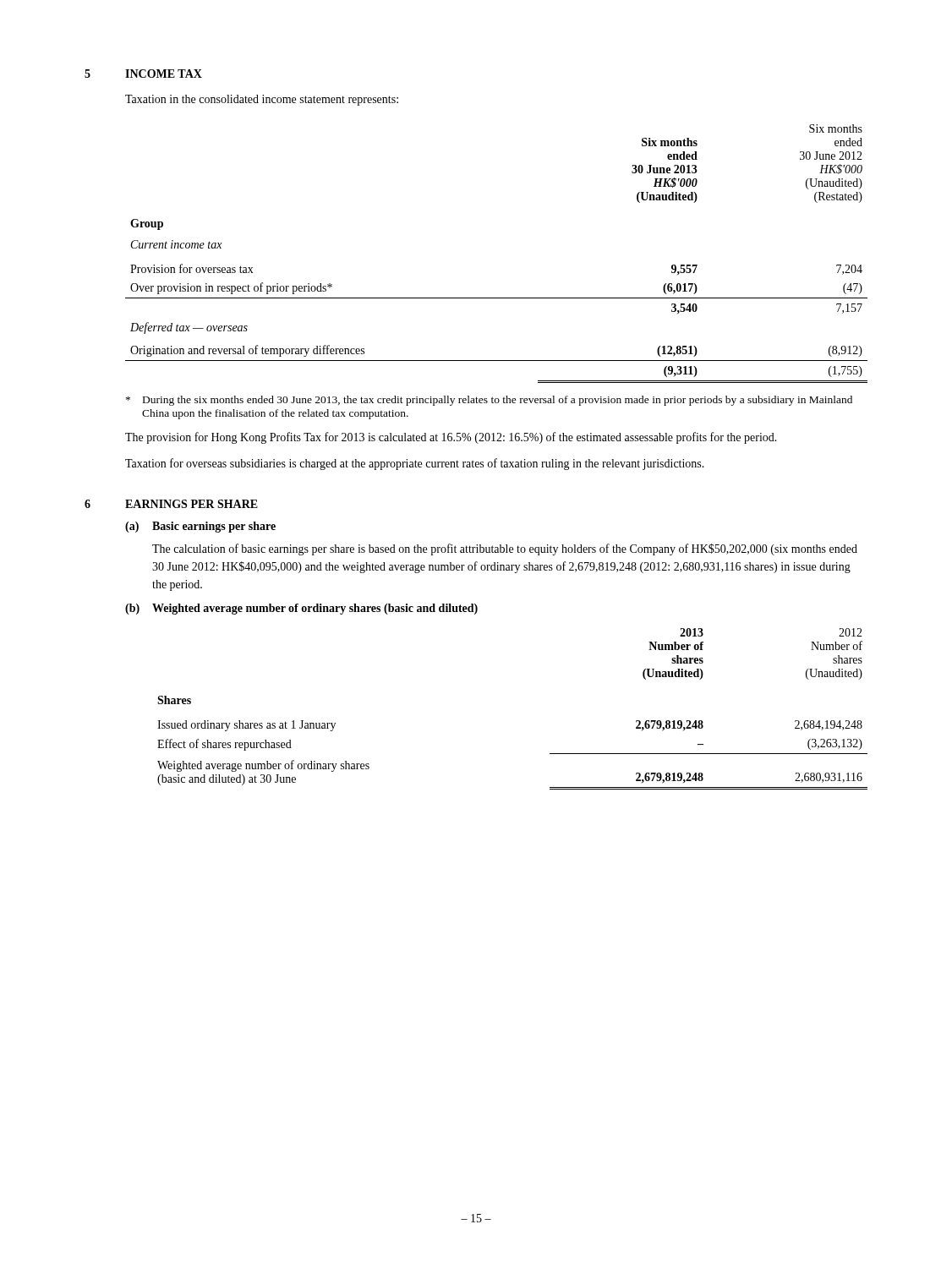
Task: Click where it says "(a) Basic earnings per share"
Action: pyautogui.click(x=200, y=527)
